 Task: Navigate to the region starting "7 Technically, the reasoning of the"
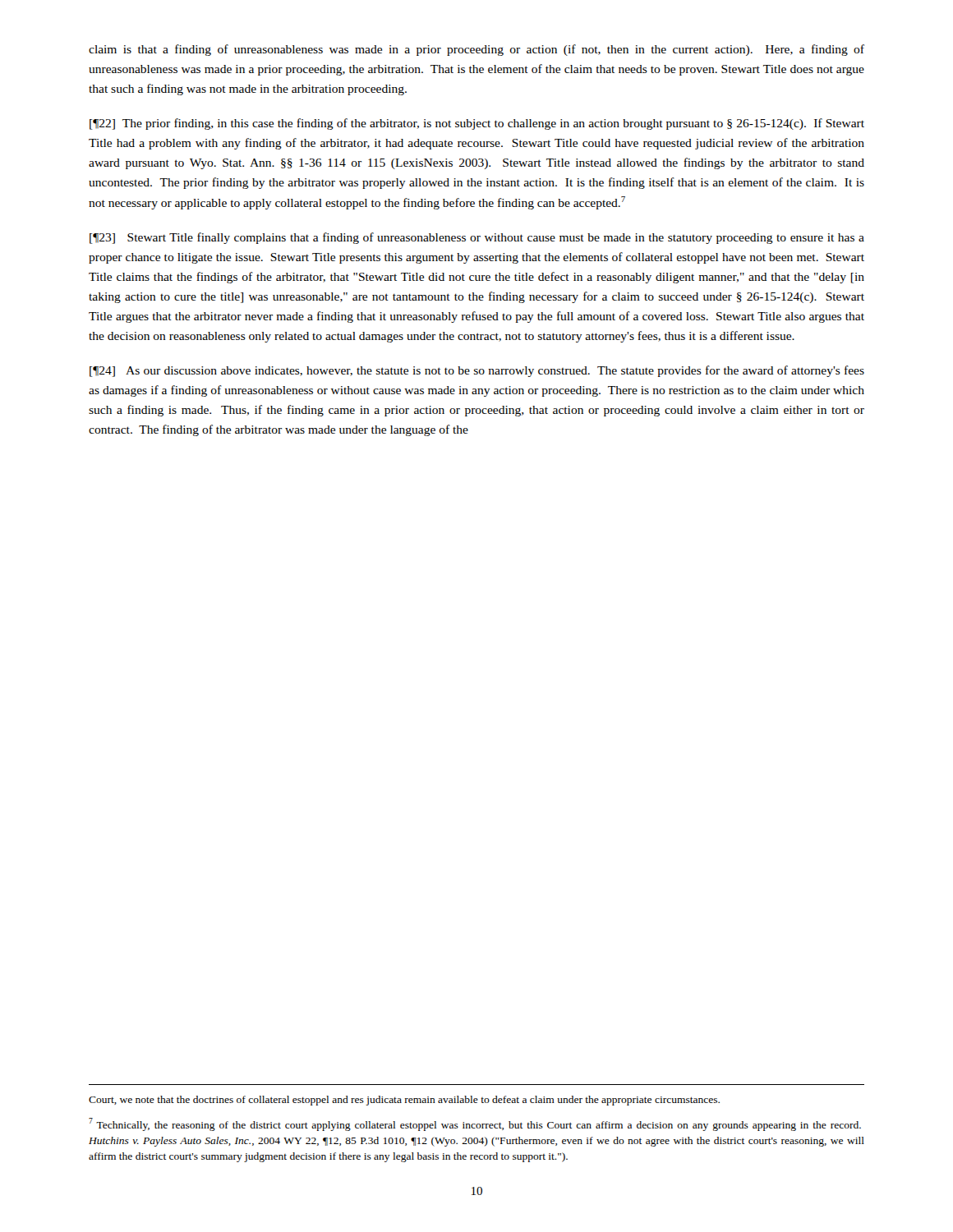(476, 1140)
